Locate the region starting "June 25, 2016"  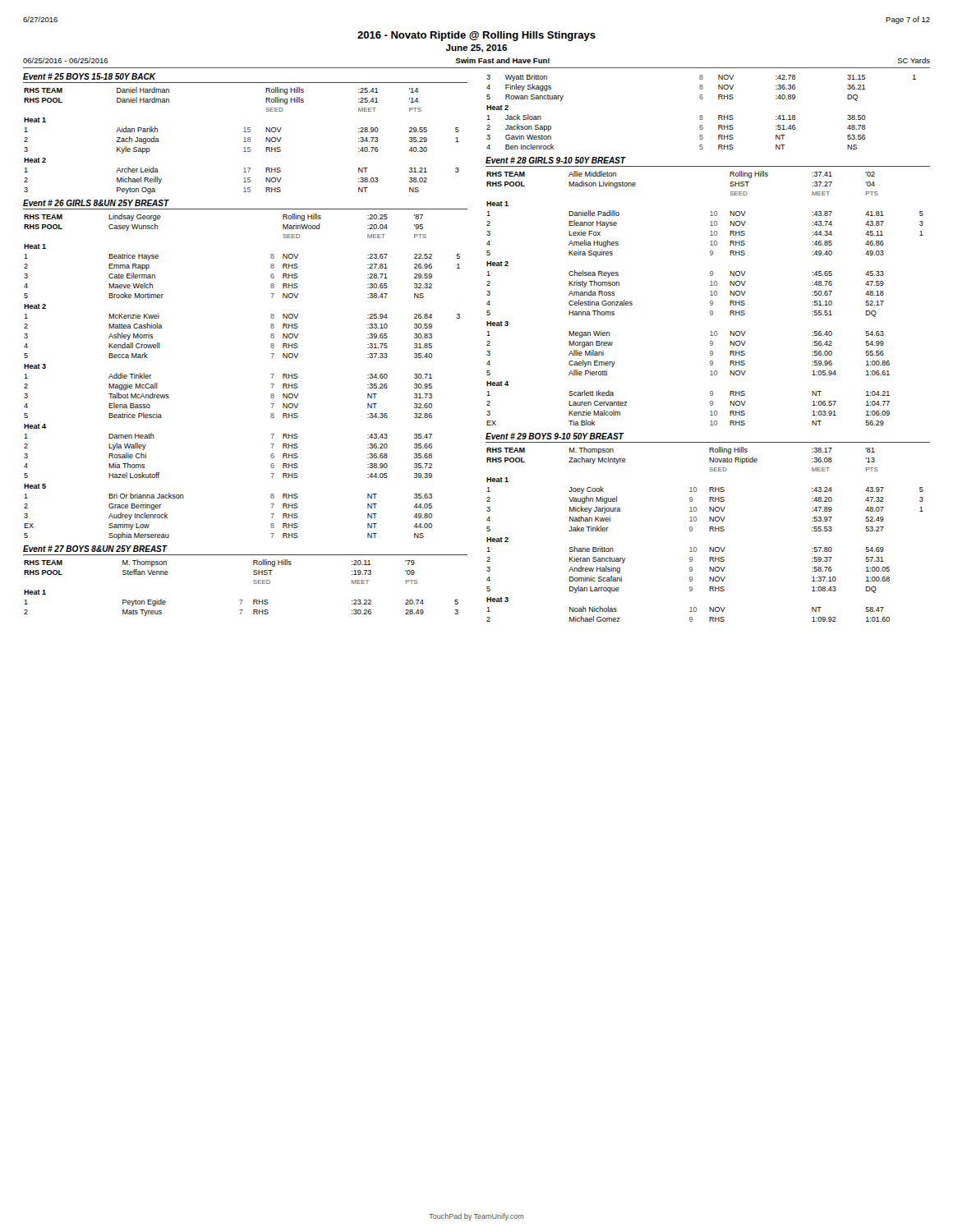476,48
